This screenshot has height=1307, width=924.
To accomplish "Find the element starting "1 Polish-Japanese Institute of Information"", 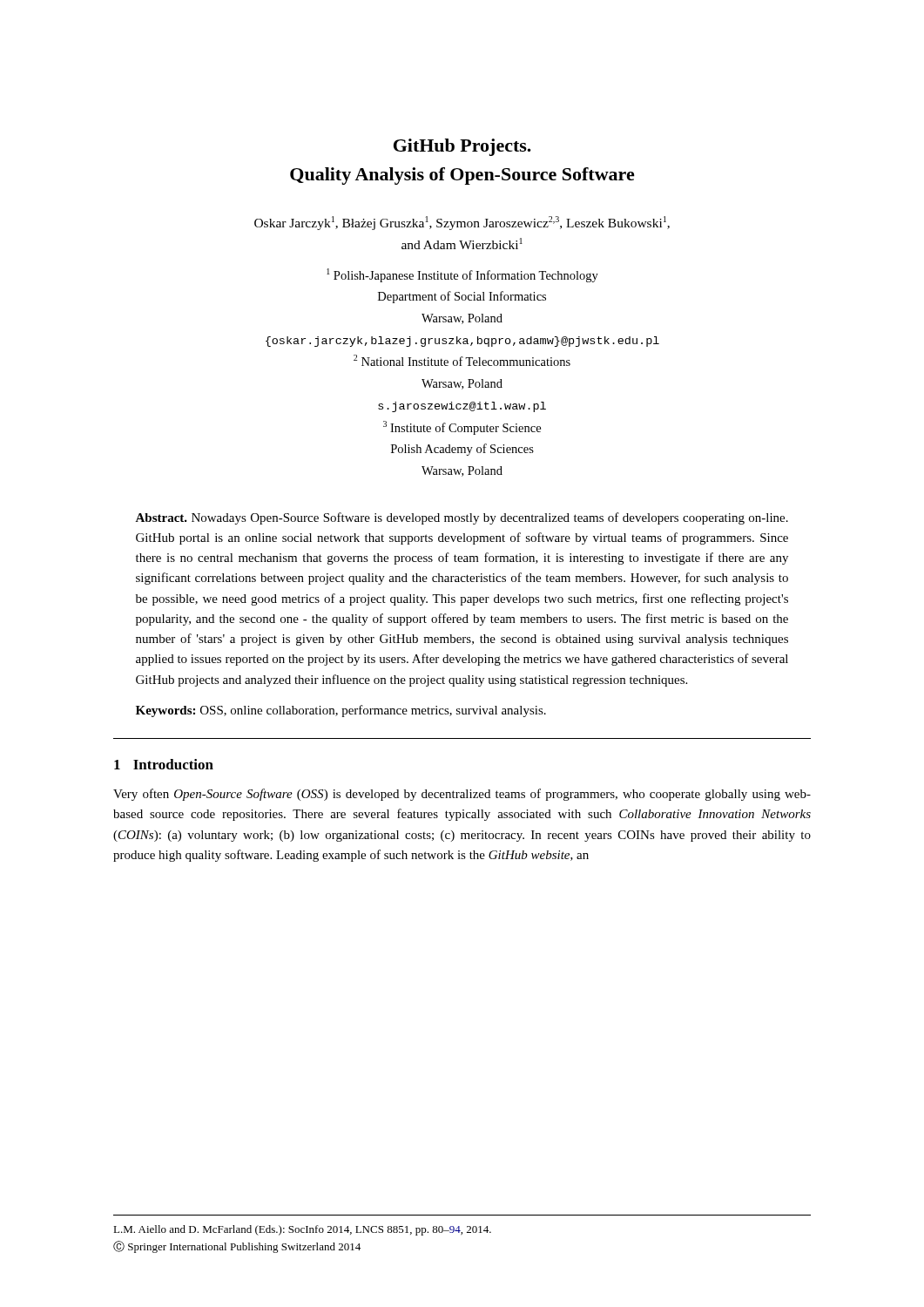I will pos(462,372).
